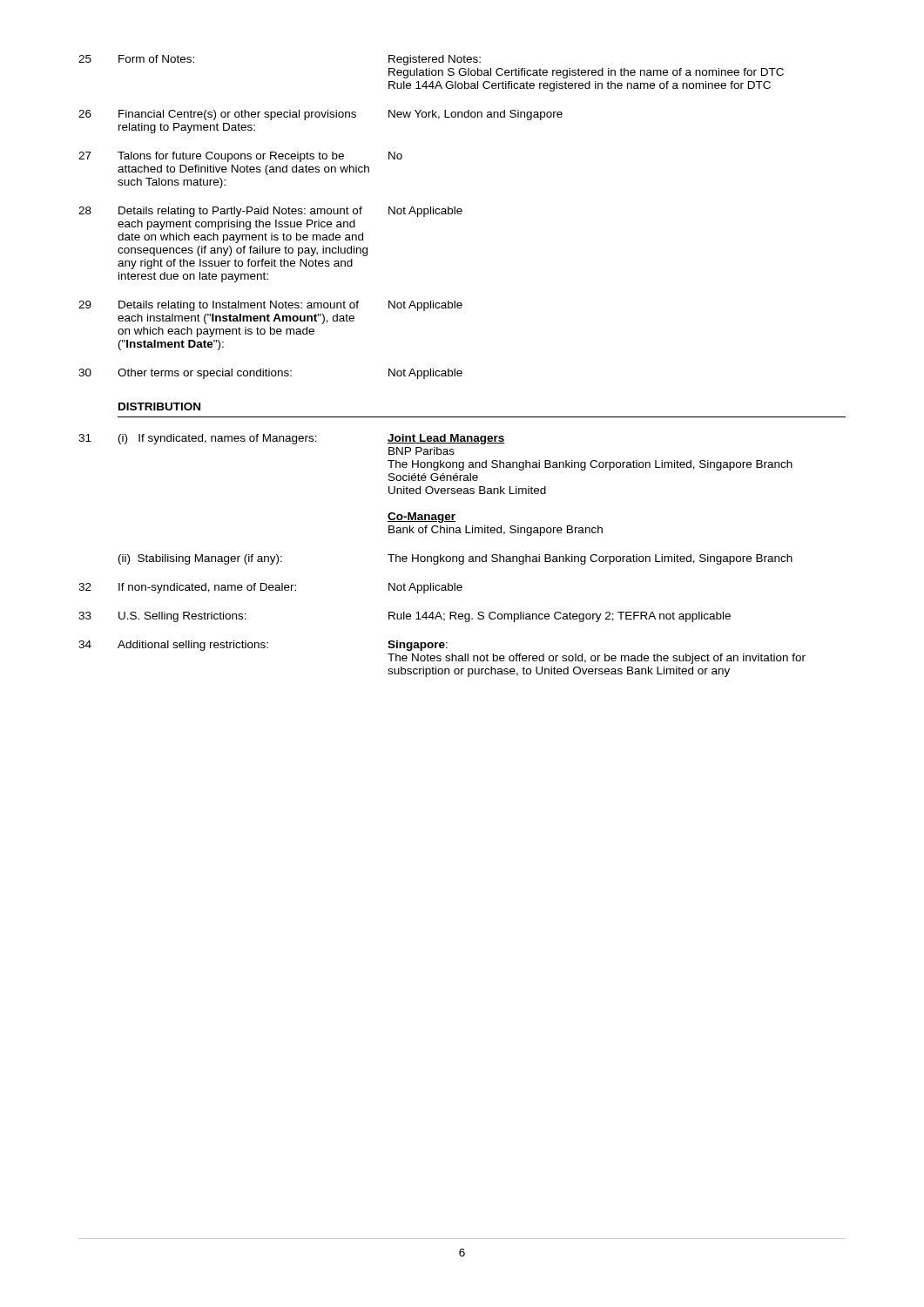Locate the passage starting "25 Form of Notes: Registered Notes: Regulation S"
Viewport: 924px width, 1307px height.
coord(462,72)
